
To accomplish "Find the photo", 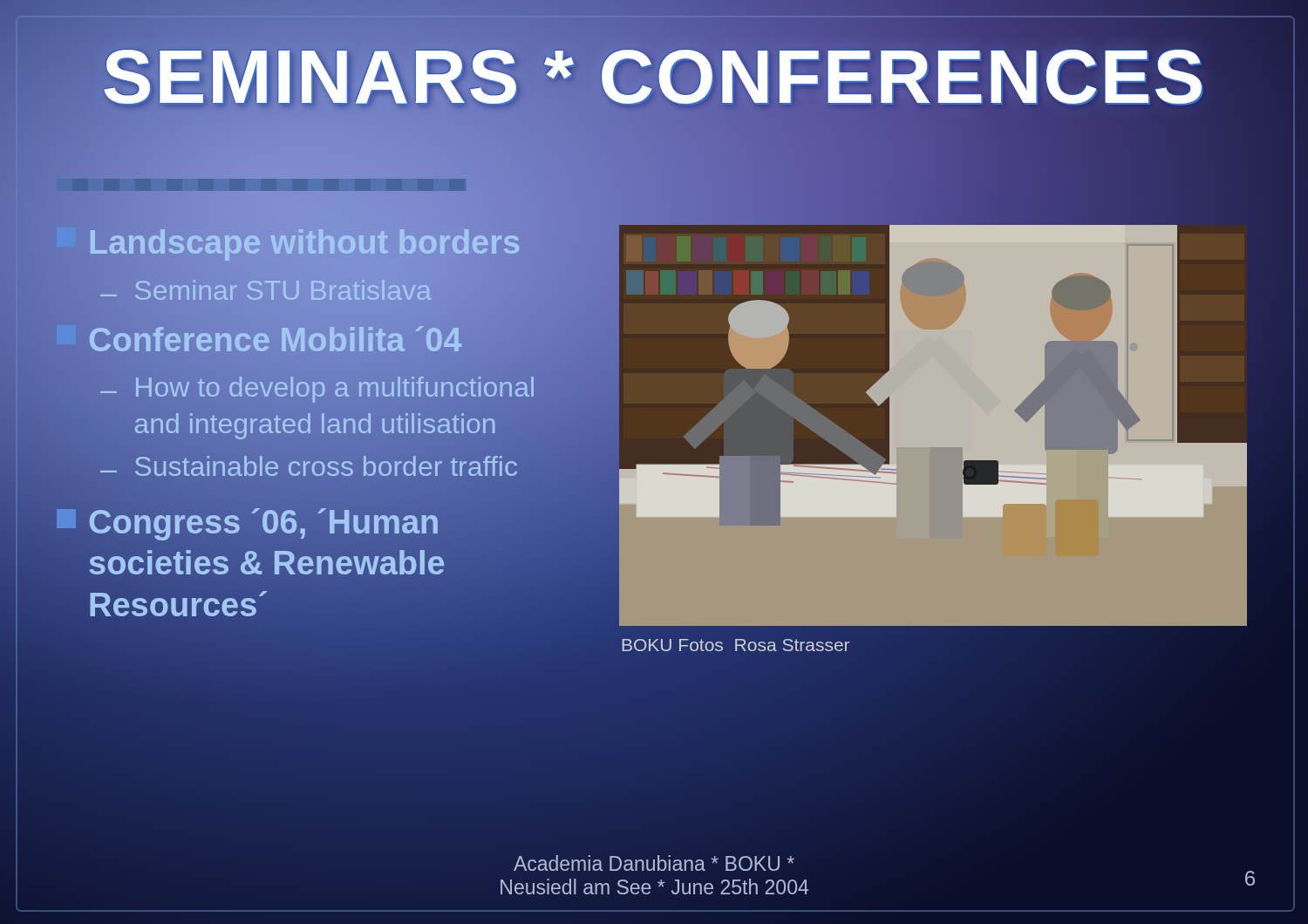I will coord(933,425).
